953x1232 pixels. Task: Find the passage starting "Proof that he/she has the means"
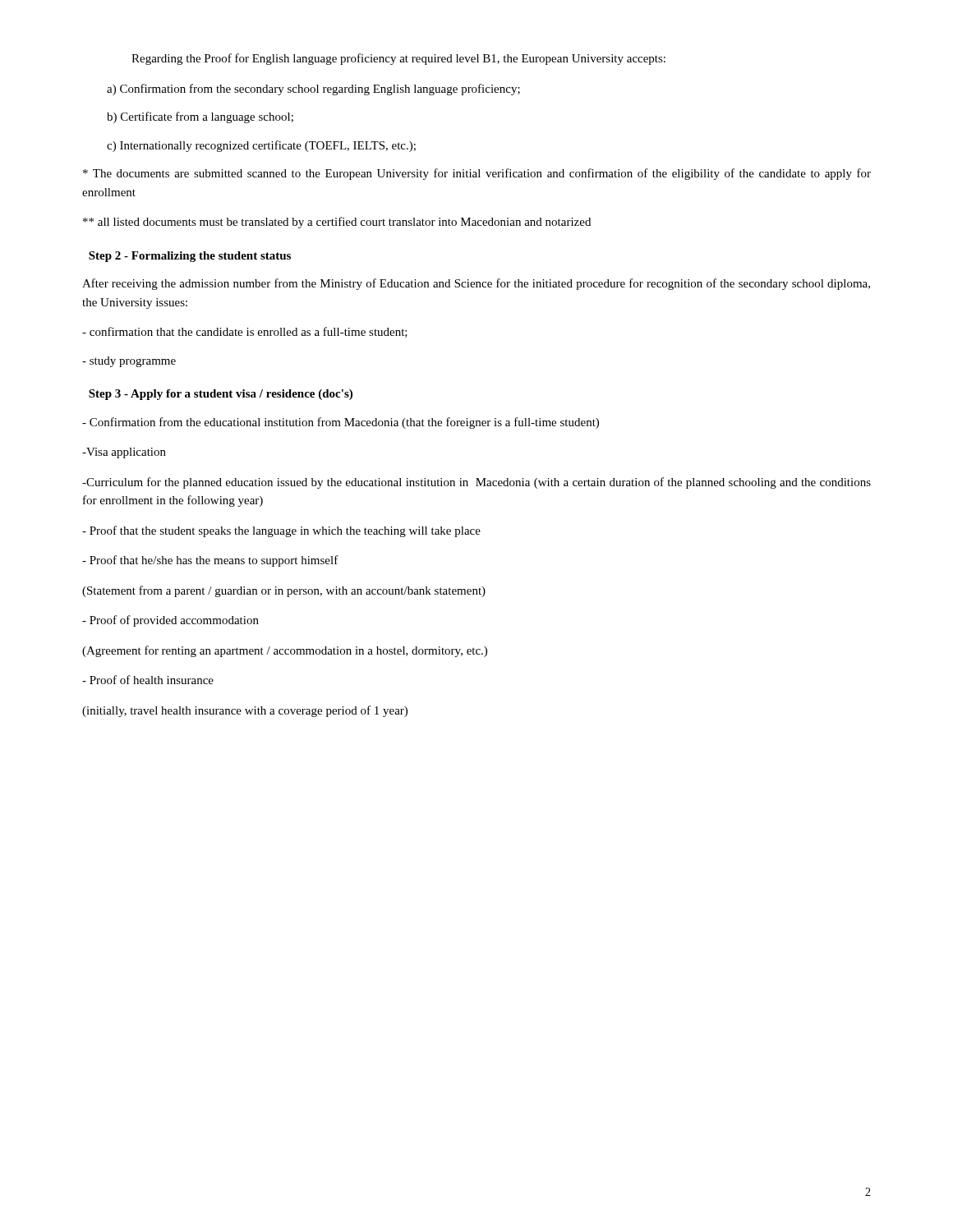click(x=210, y=560)
